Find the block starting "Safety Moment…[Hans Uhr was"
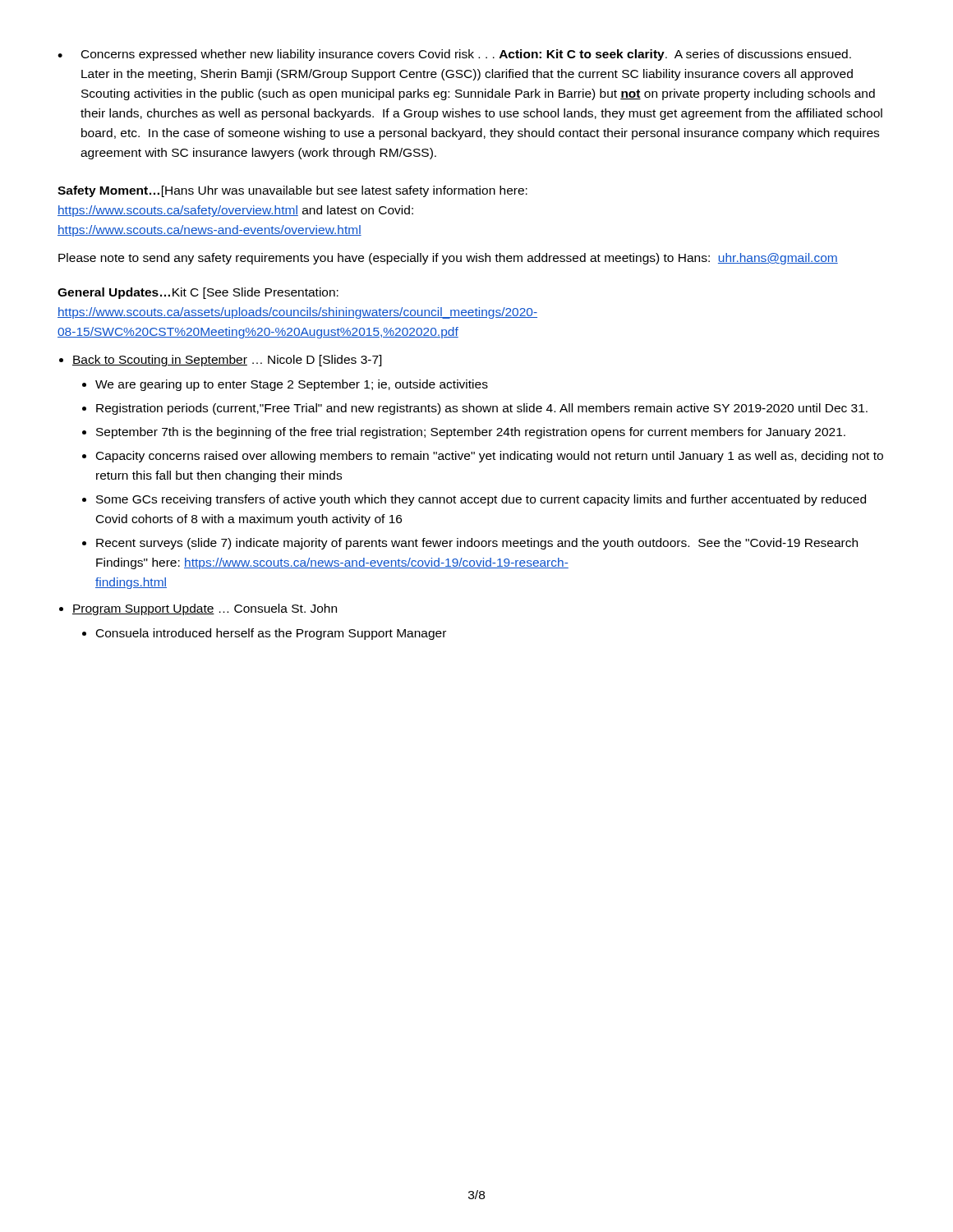 [x=293, y=210]
